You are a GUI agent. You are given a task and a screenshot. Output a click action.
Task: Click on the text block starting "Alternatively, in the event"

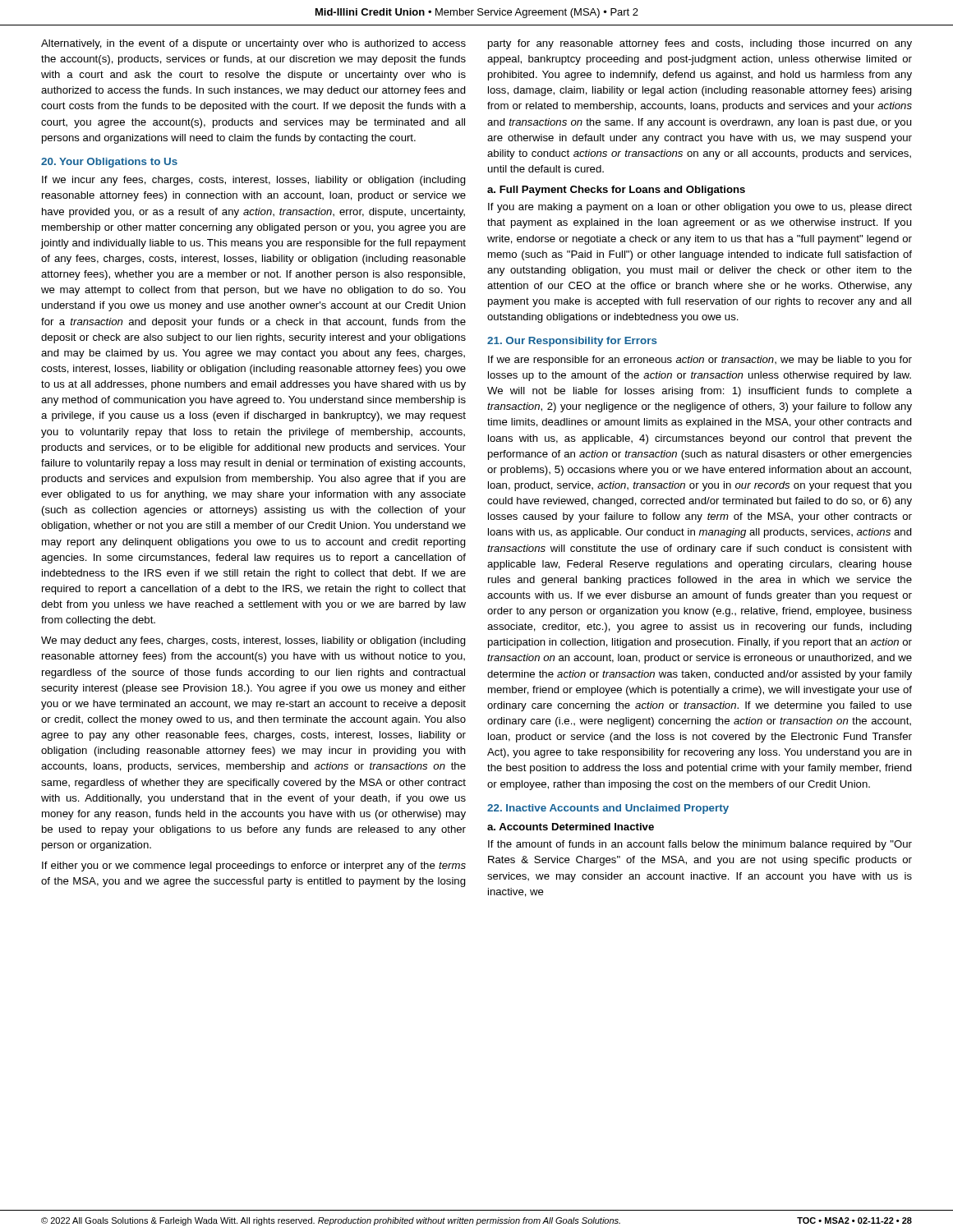coord(253,90)
